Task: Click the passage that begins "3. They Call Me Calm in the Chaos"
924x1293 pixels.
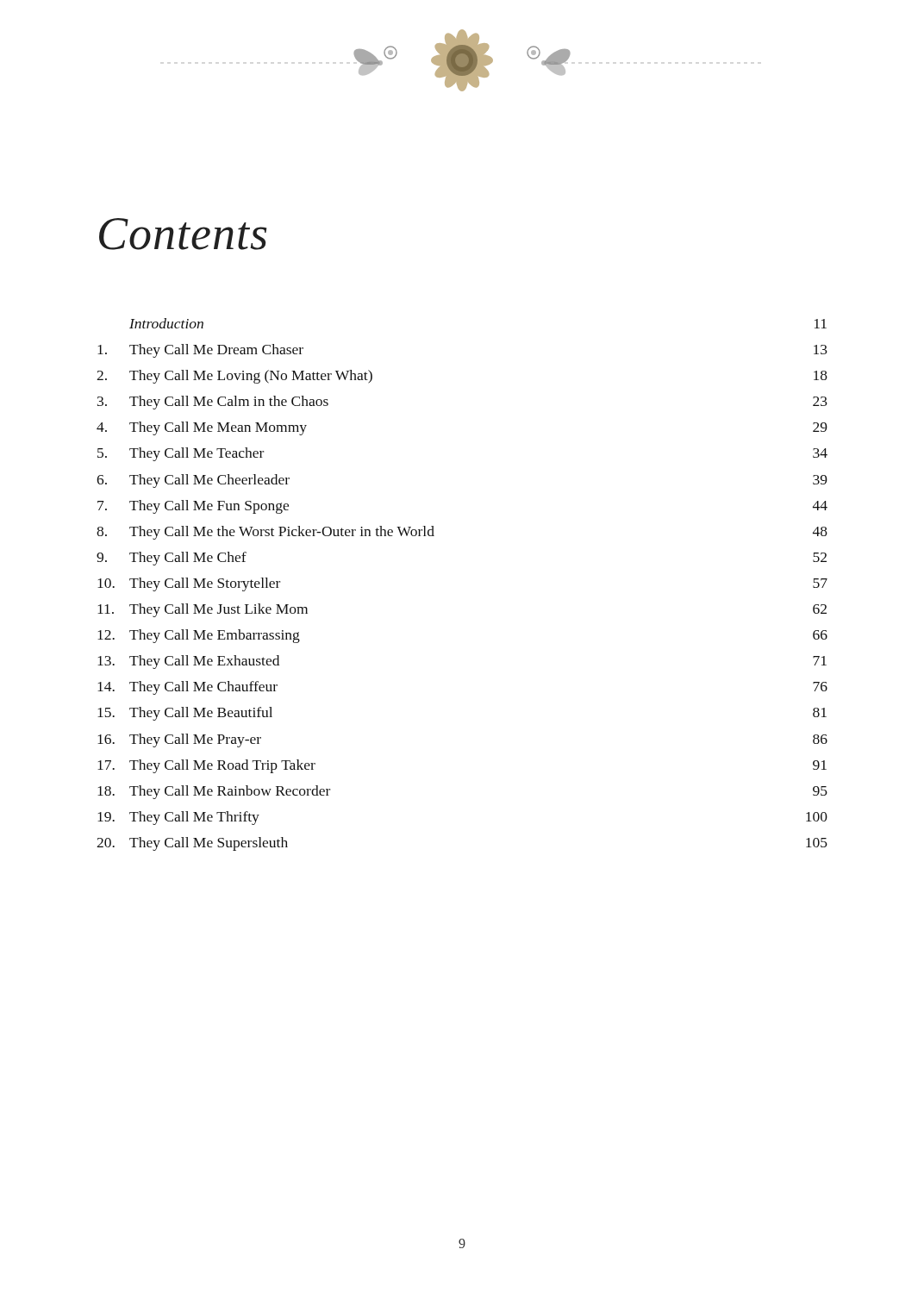Action: pyautogui.click(x=232, y=402)
